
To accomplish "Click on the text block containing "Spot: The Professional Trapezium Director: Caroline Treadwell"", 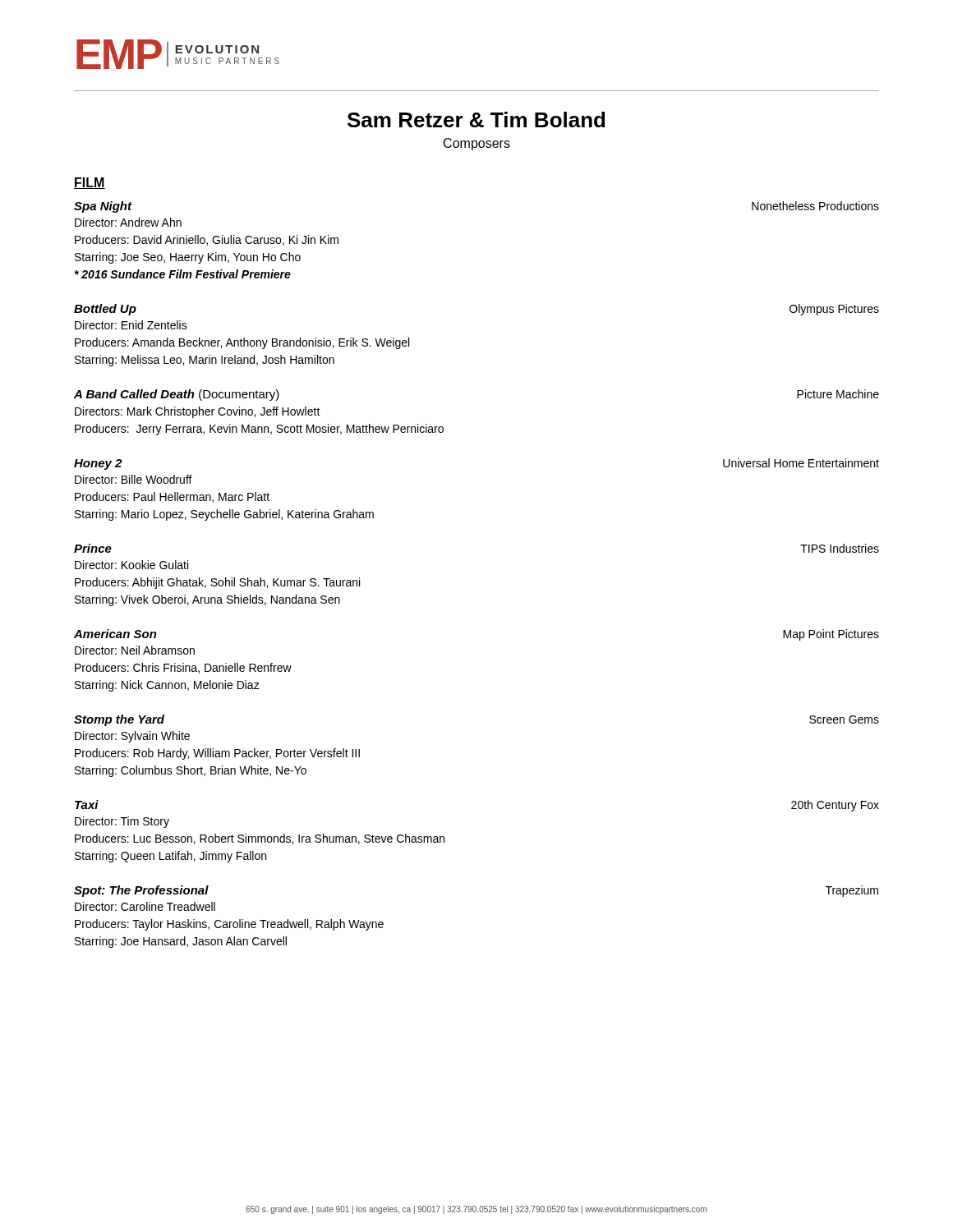I will [x=144, y=891].
